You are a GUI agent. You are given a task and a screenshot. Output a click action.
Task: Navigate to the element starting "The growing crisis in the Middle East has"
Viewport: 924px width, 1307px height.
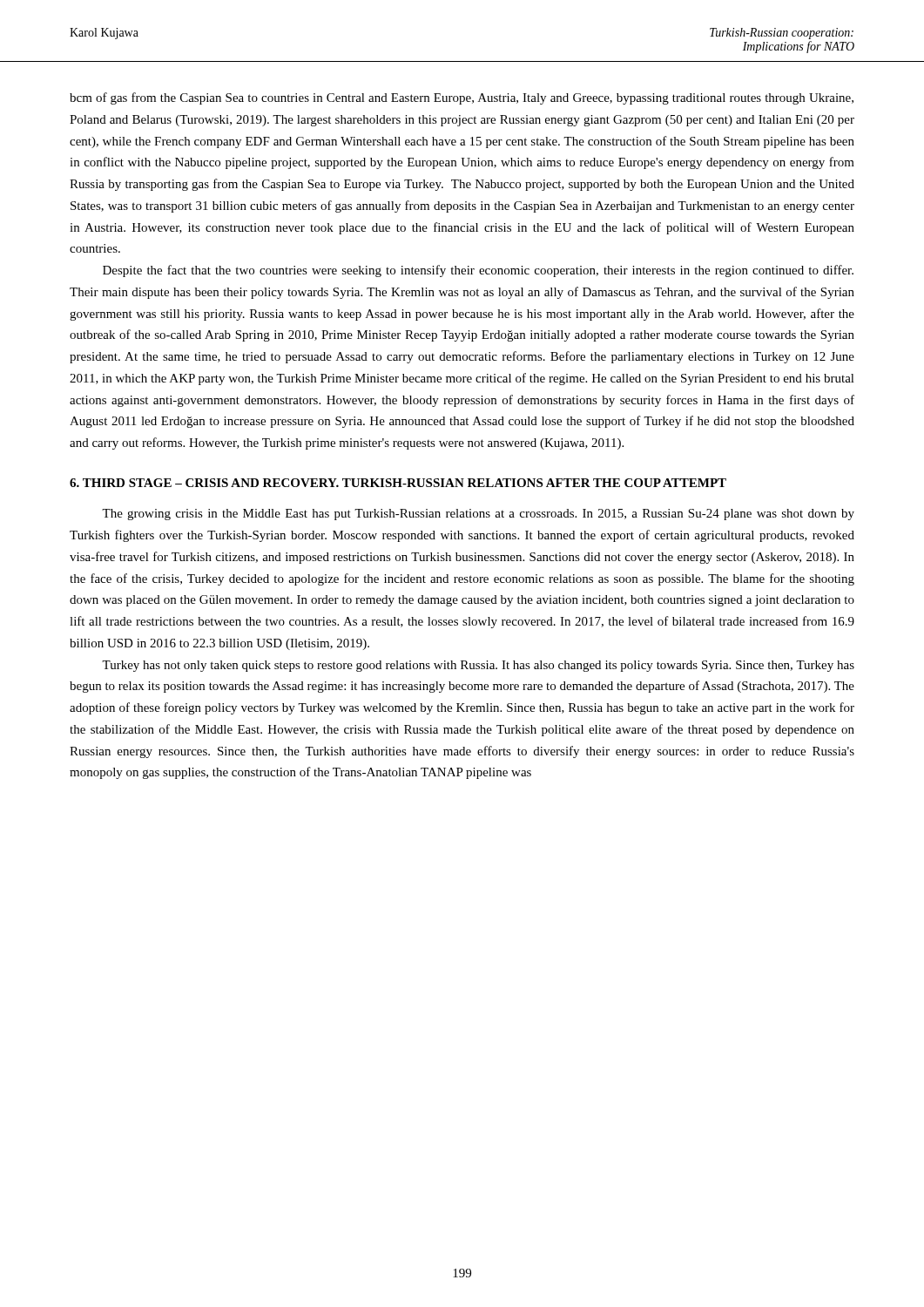pyautogui.click(x=462, y=578)
